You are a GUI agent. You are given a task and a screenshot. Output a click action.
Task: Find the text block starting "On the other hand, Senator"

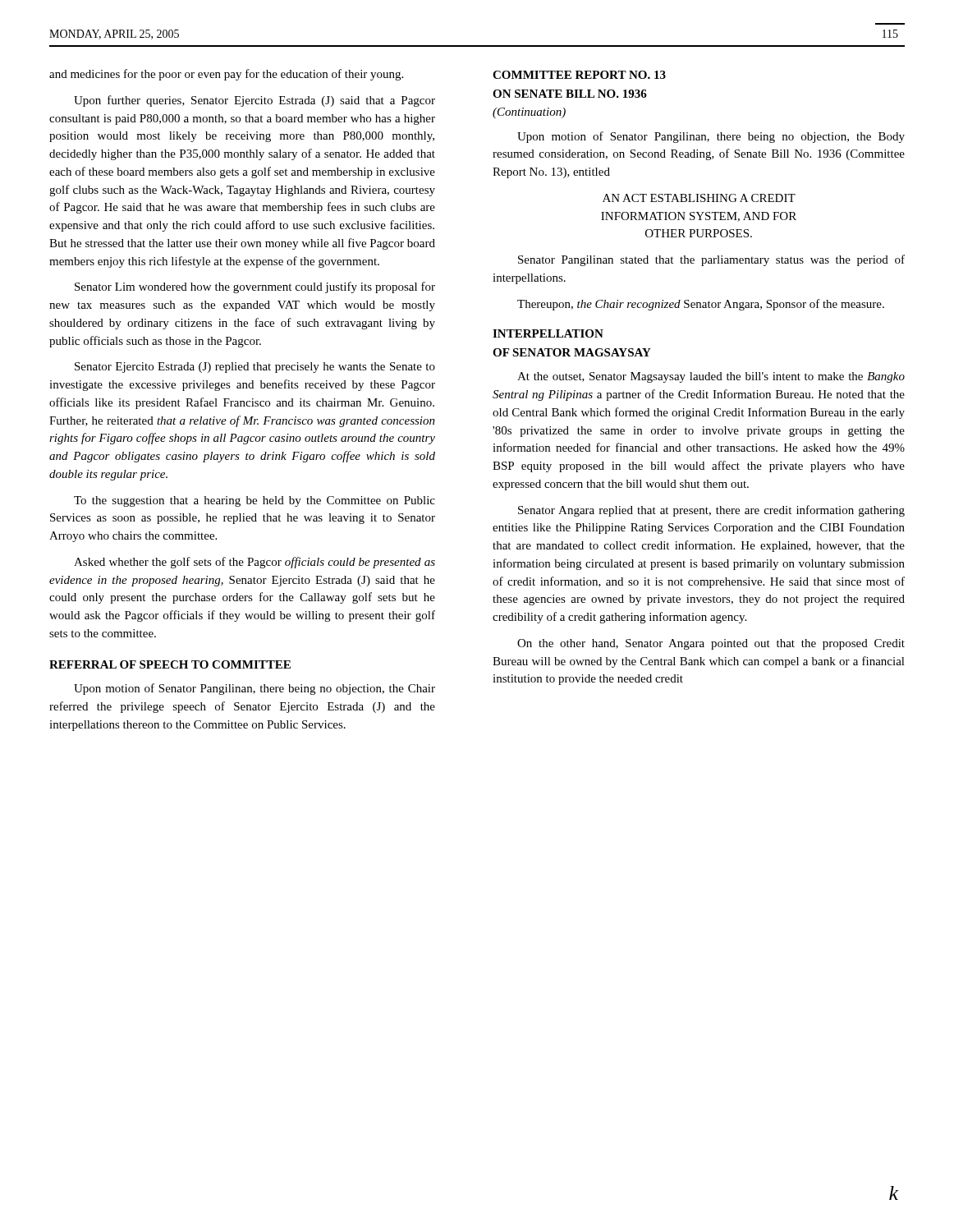point(699,662)
